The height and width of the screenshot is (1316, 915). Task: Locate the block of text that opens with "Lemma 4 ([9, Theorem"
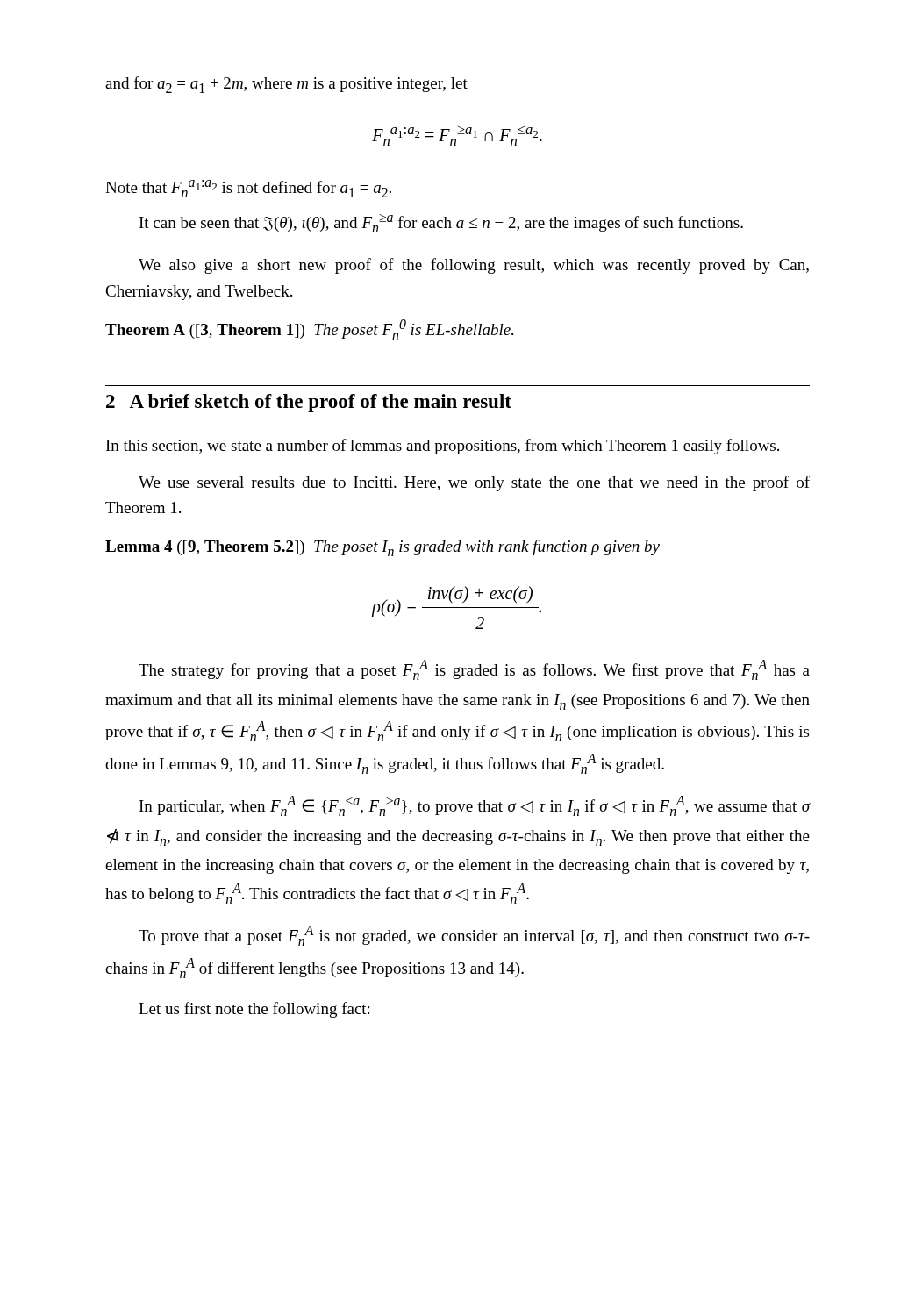click(458, 548)
